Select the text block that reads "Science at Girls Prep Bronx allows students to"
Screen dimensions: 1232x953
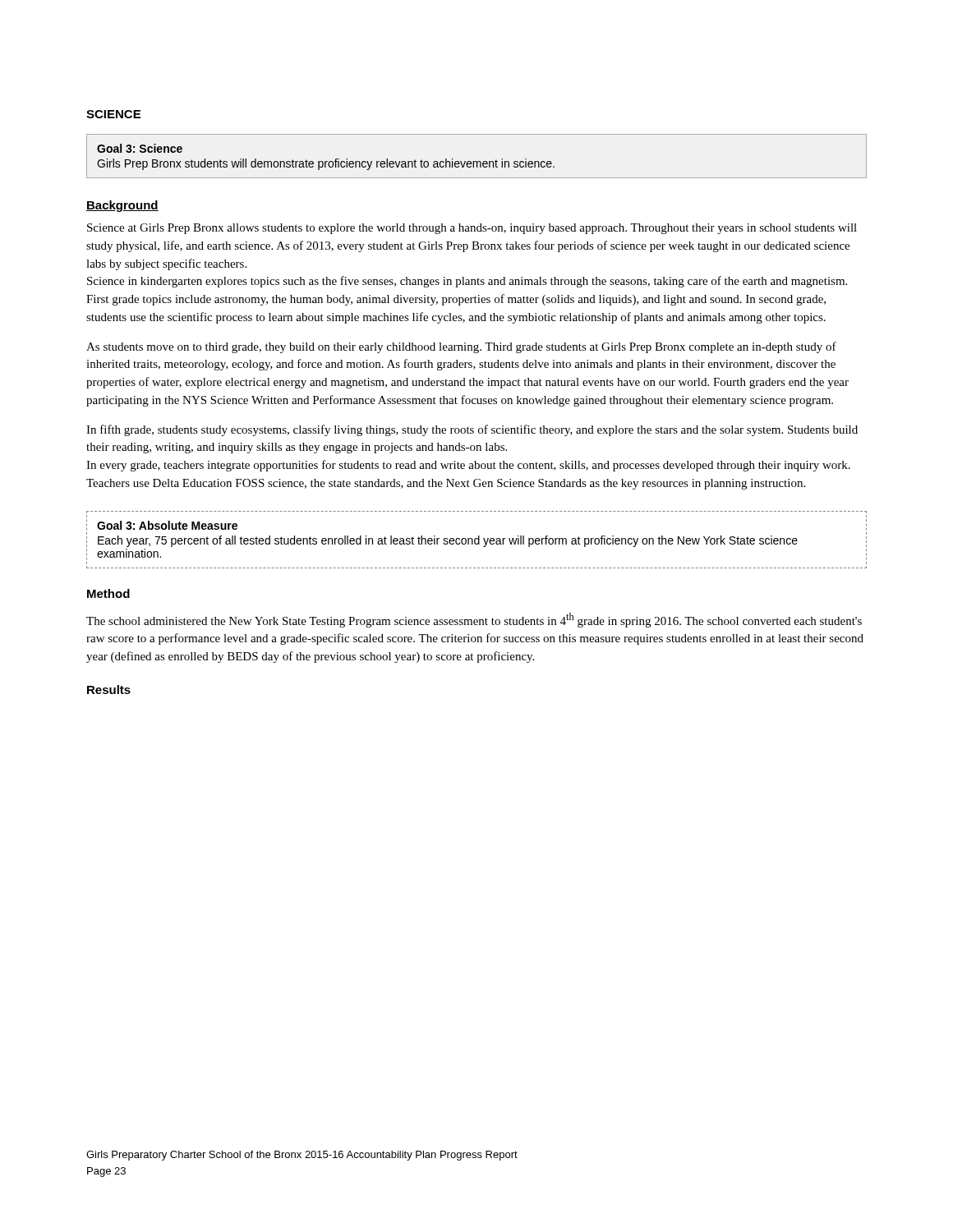coord(472,272)
